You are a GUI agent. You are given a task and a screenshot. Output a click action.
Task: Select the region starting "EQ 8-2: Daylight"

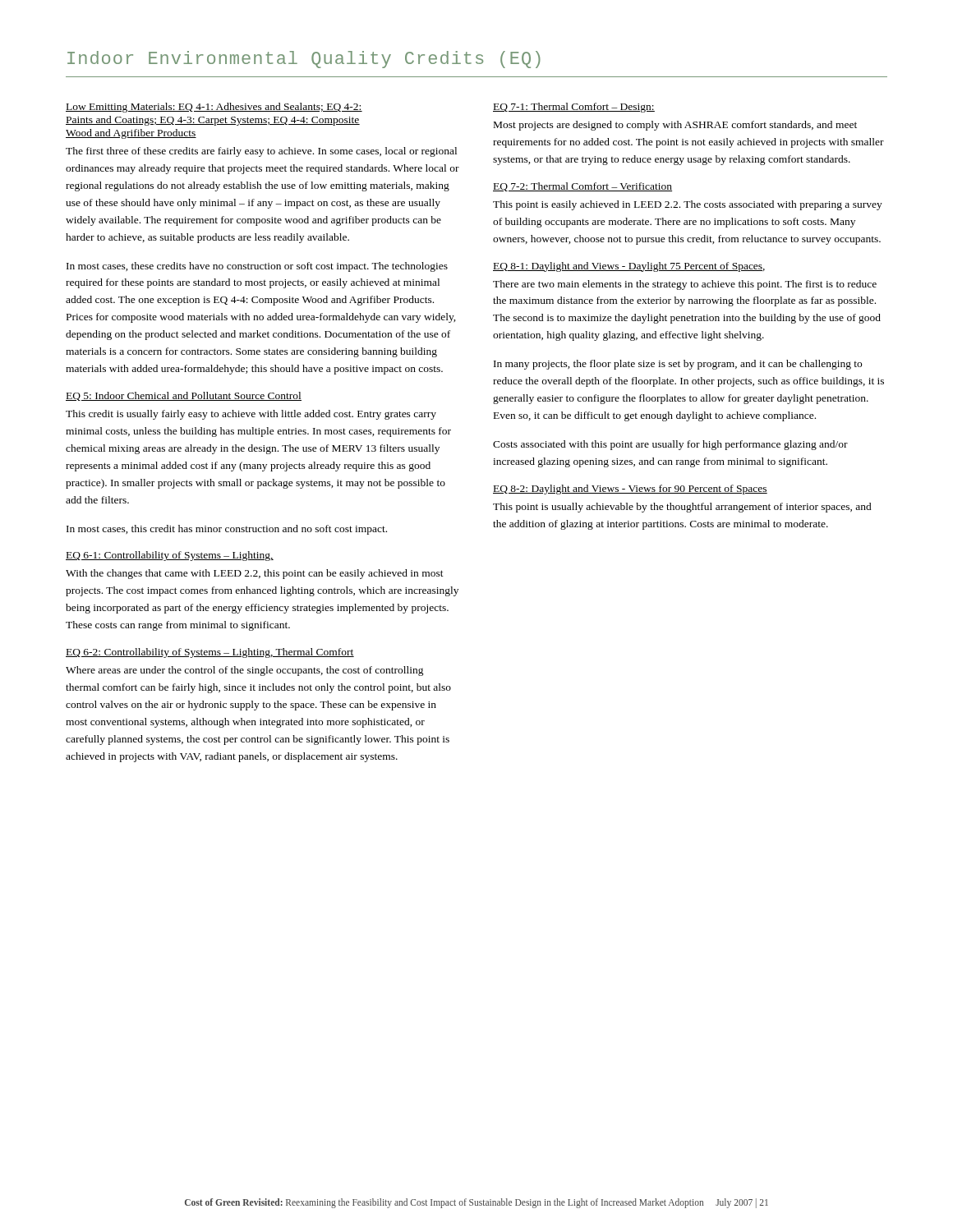tap(630, 488)
